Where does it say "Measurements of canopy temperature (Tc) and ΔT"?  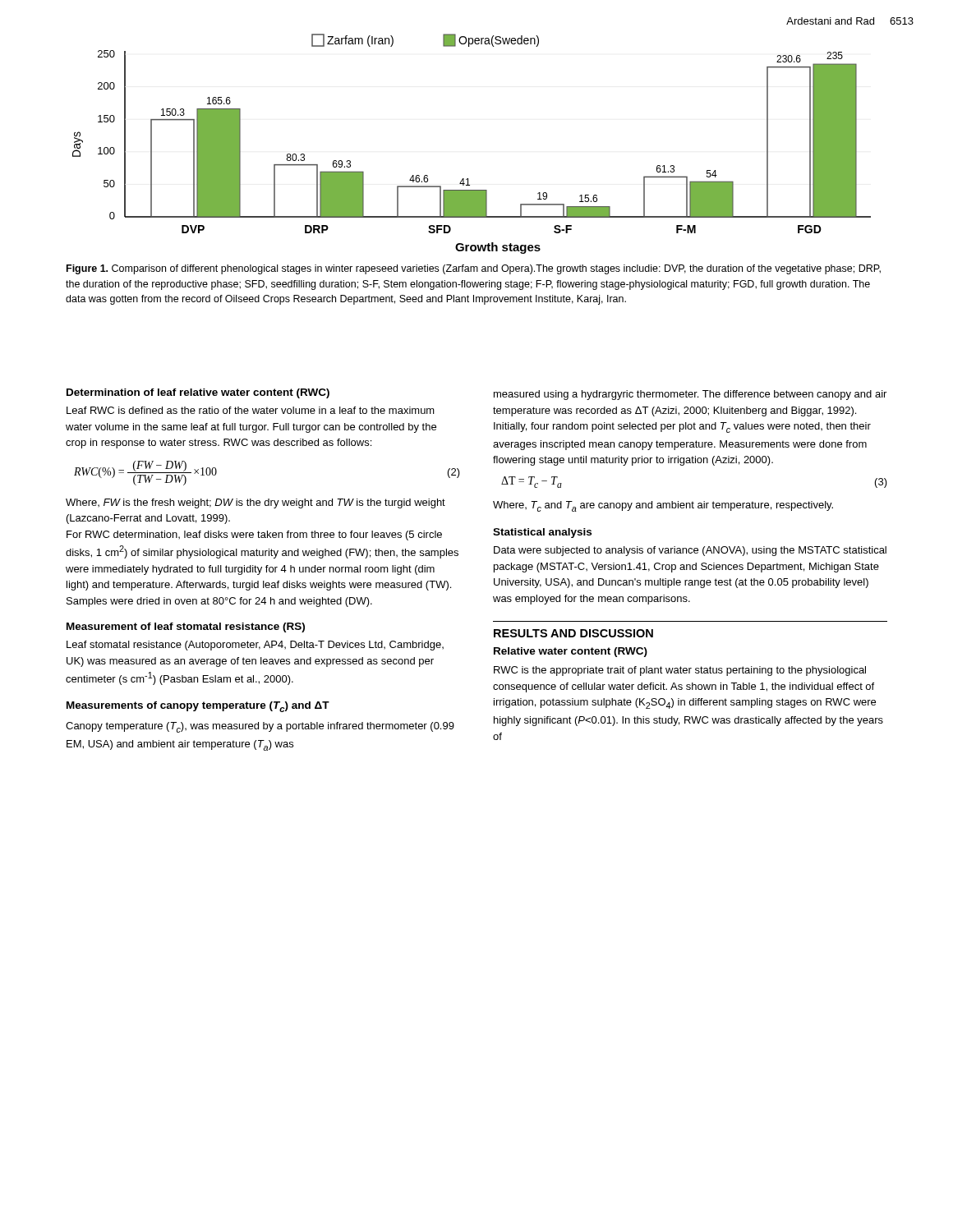197,706
